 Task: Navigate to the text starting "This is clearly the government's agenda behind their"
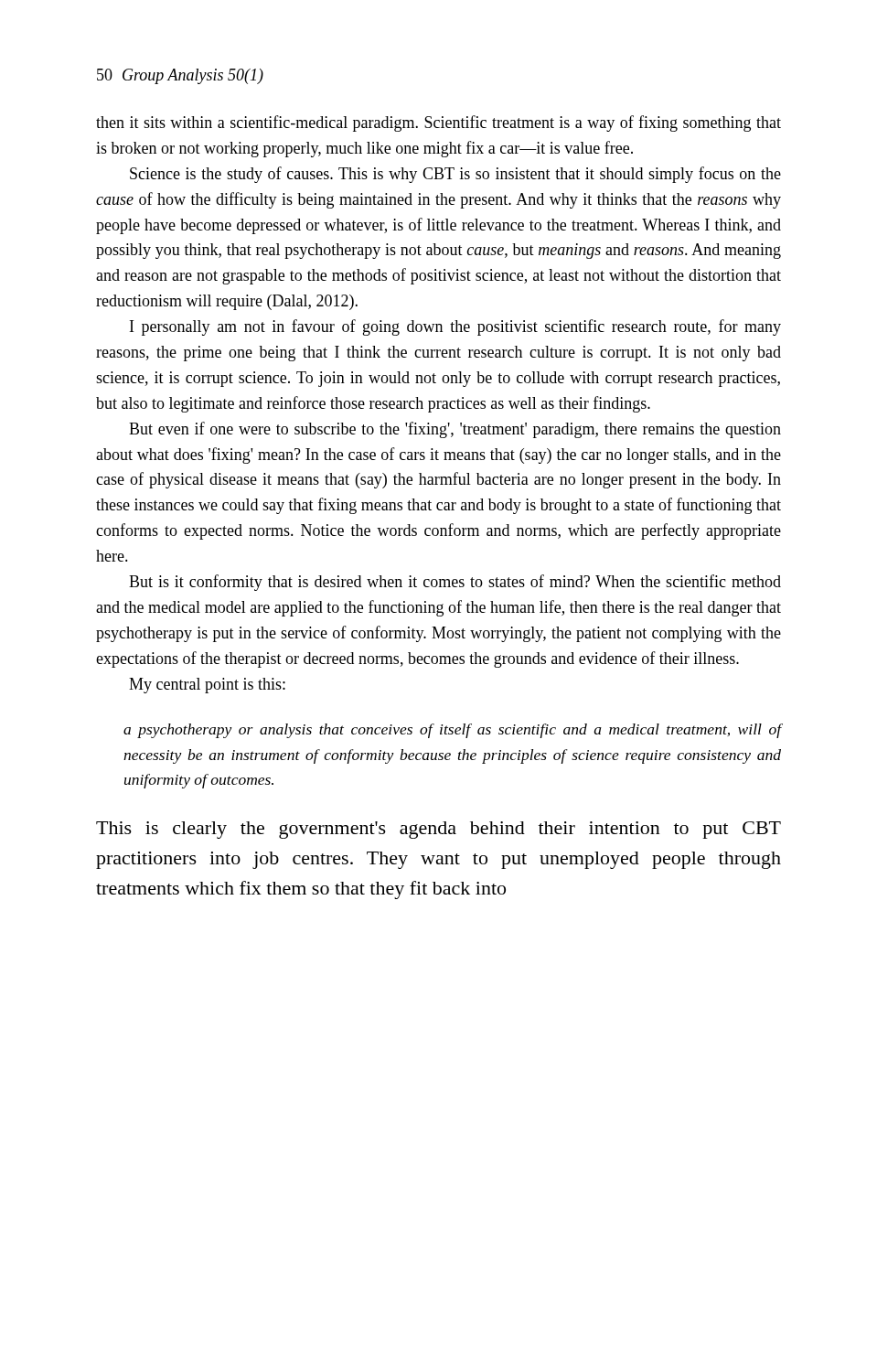pyautogui.click(x=438, y=857)
